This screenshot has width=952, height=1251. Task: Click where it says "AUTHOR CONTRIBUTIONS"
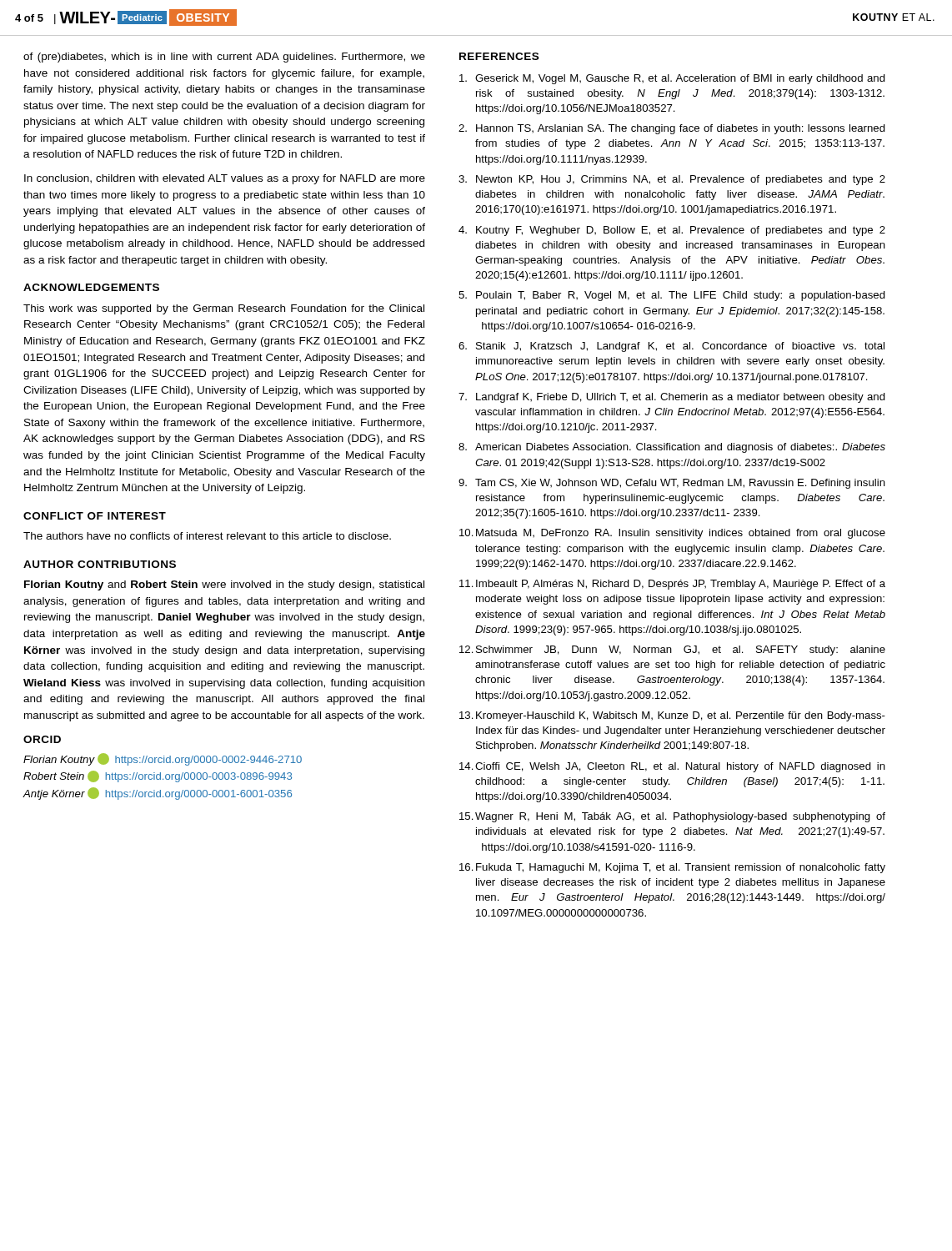point(100,564)
